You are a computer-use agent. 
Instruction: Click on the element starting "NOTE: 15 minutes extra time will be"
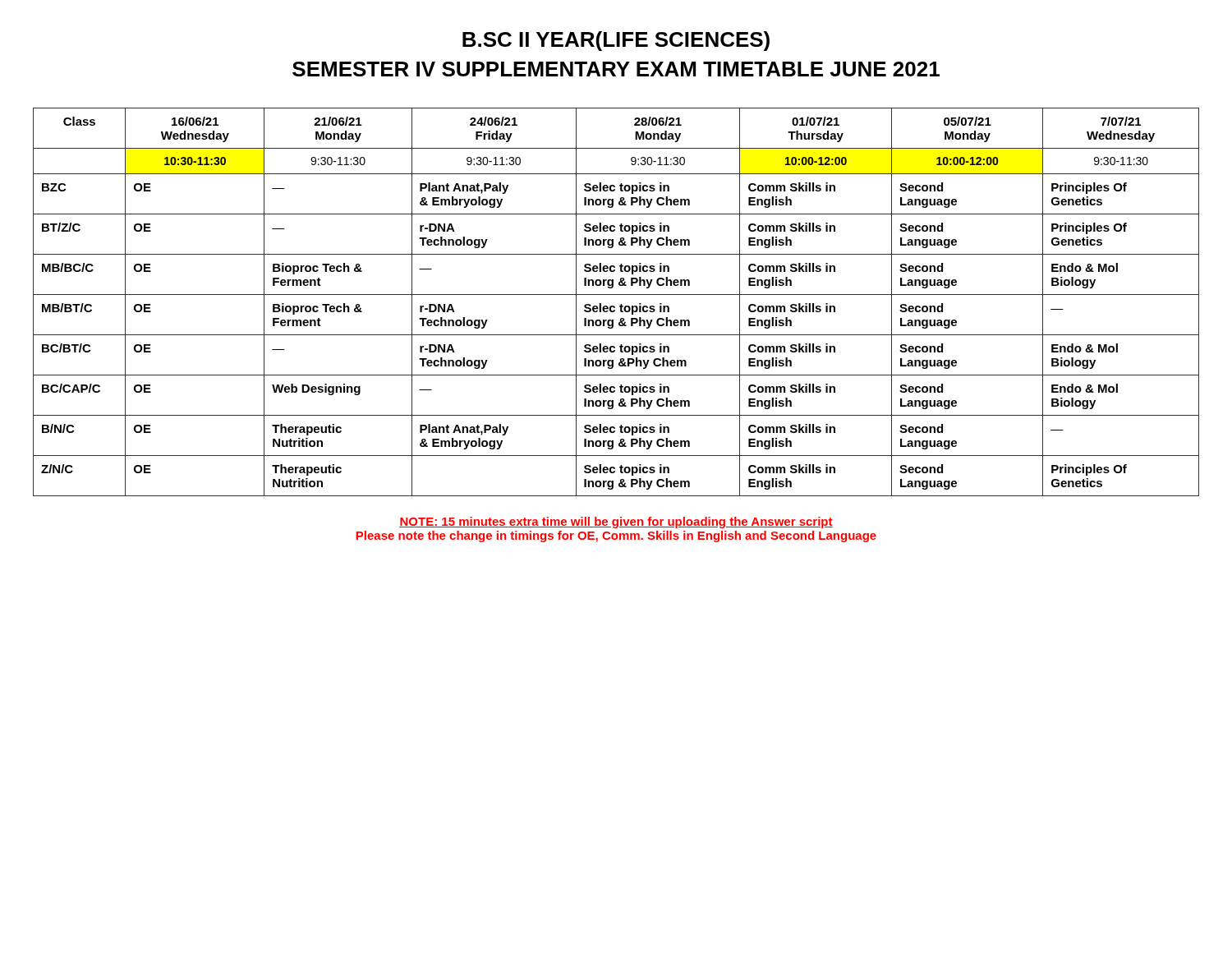coord(616,528)
